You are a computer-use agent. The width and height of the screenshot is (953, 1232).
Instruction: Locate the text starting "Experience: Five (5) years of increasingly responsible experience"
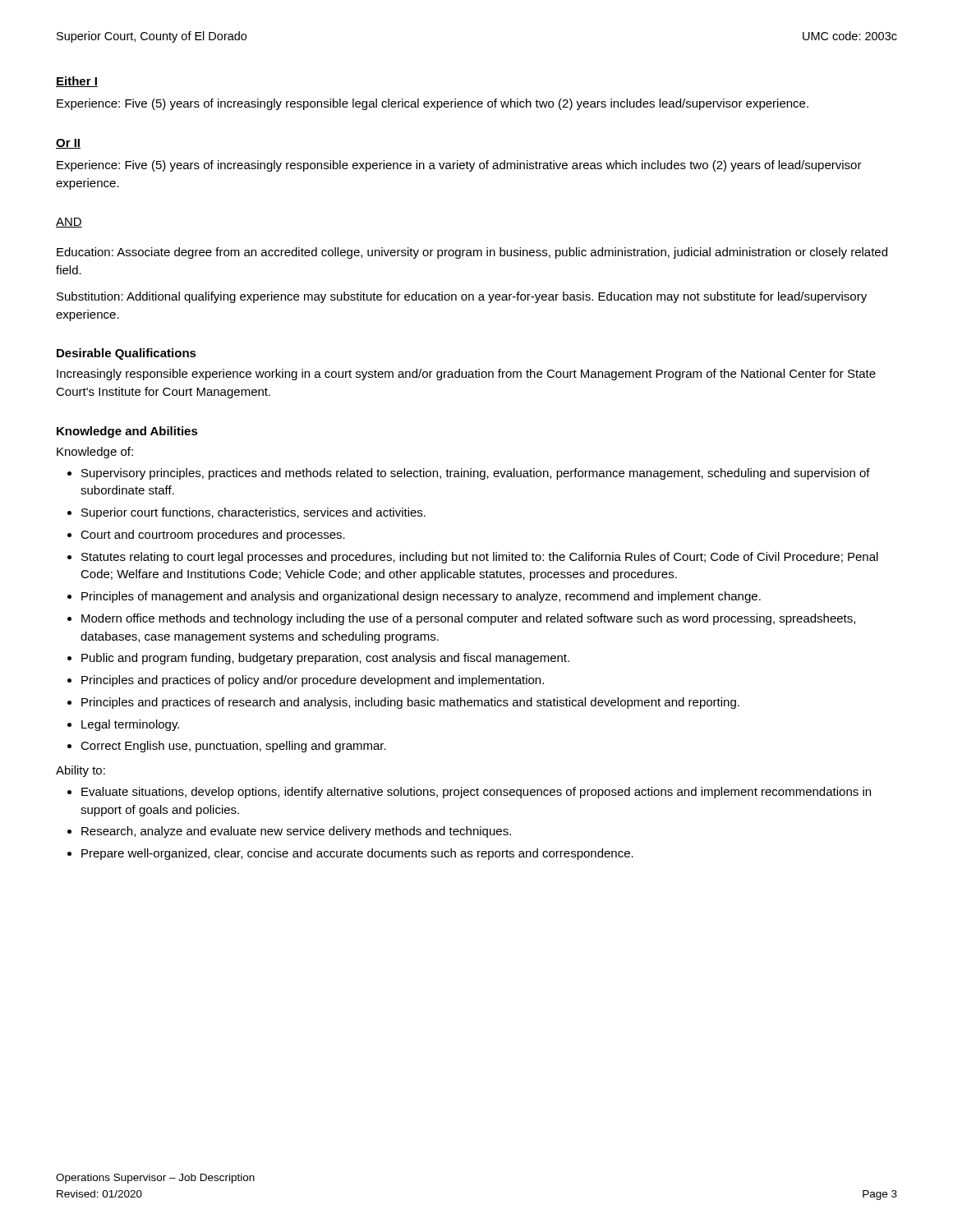(459, 173)
